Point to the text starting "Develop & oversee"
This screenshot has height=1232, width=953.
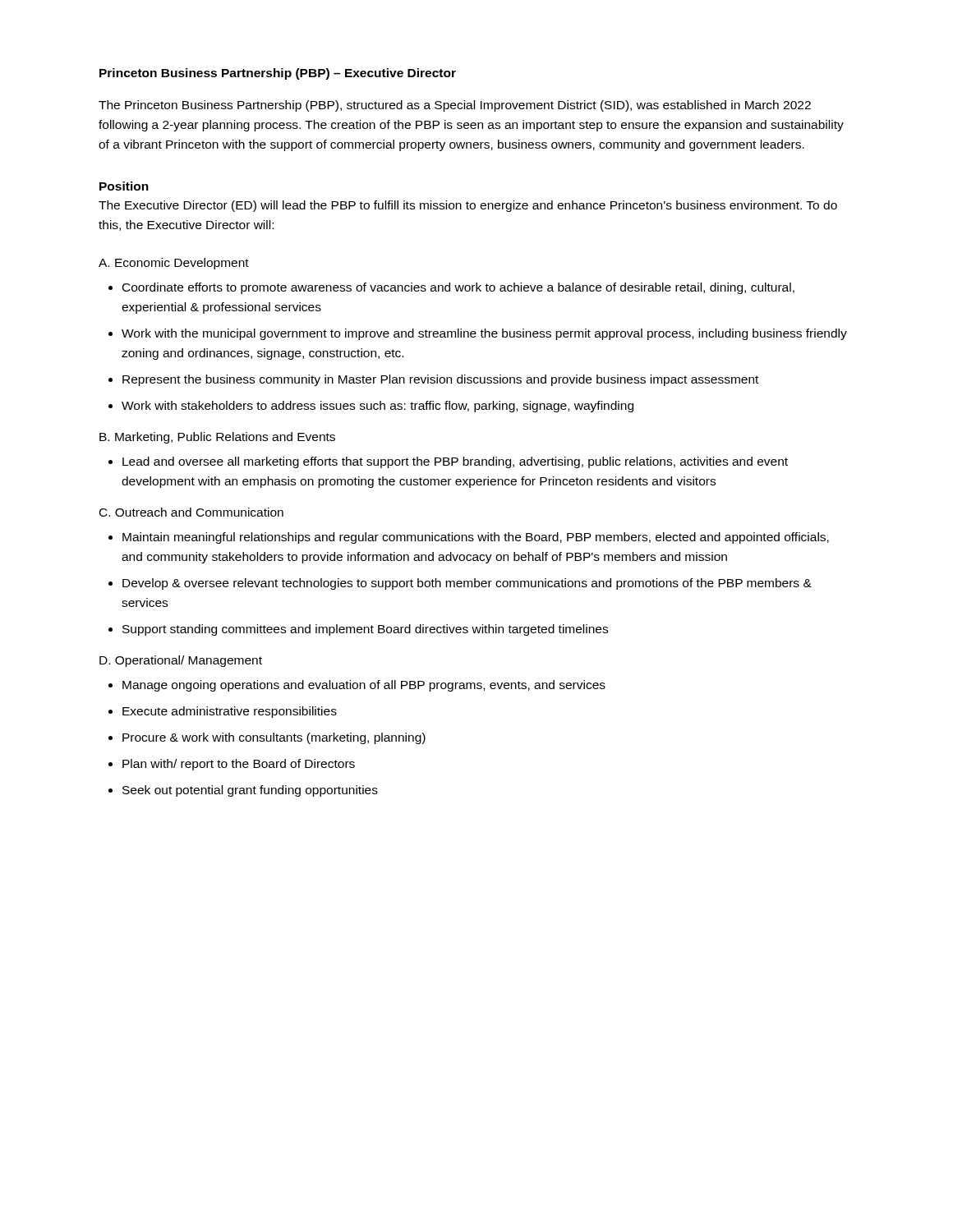point(467,593)
